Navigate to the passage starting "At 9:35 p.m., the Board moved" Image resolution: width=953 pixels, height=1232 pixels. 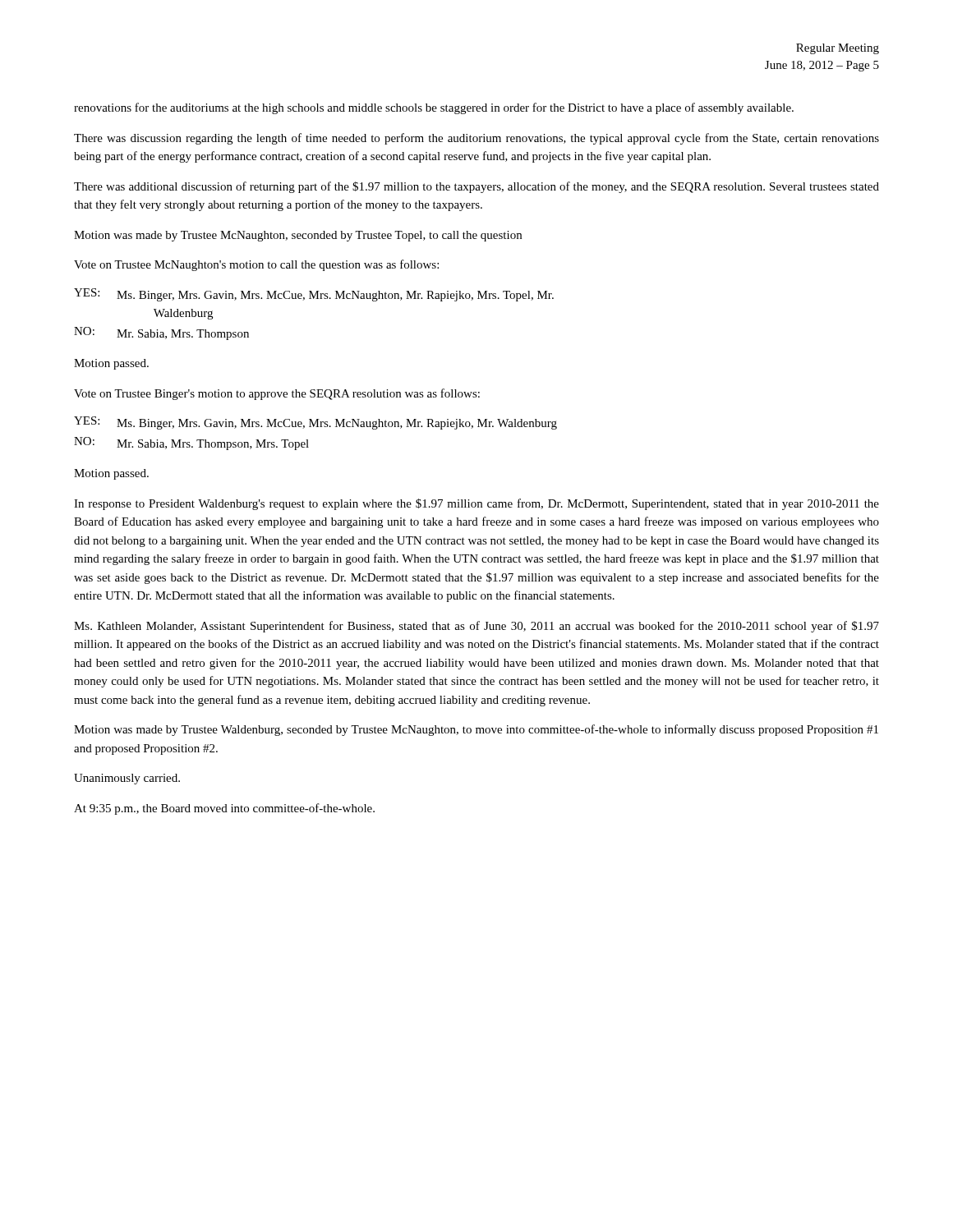click(x=225, y=808)
